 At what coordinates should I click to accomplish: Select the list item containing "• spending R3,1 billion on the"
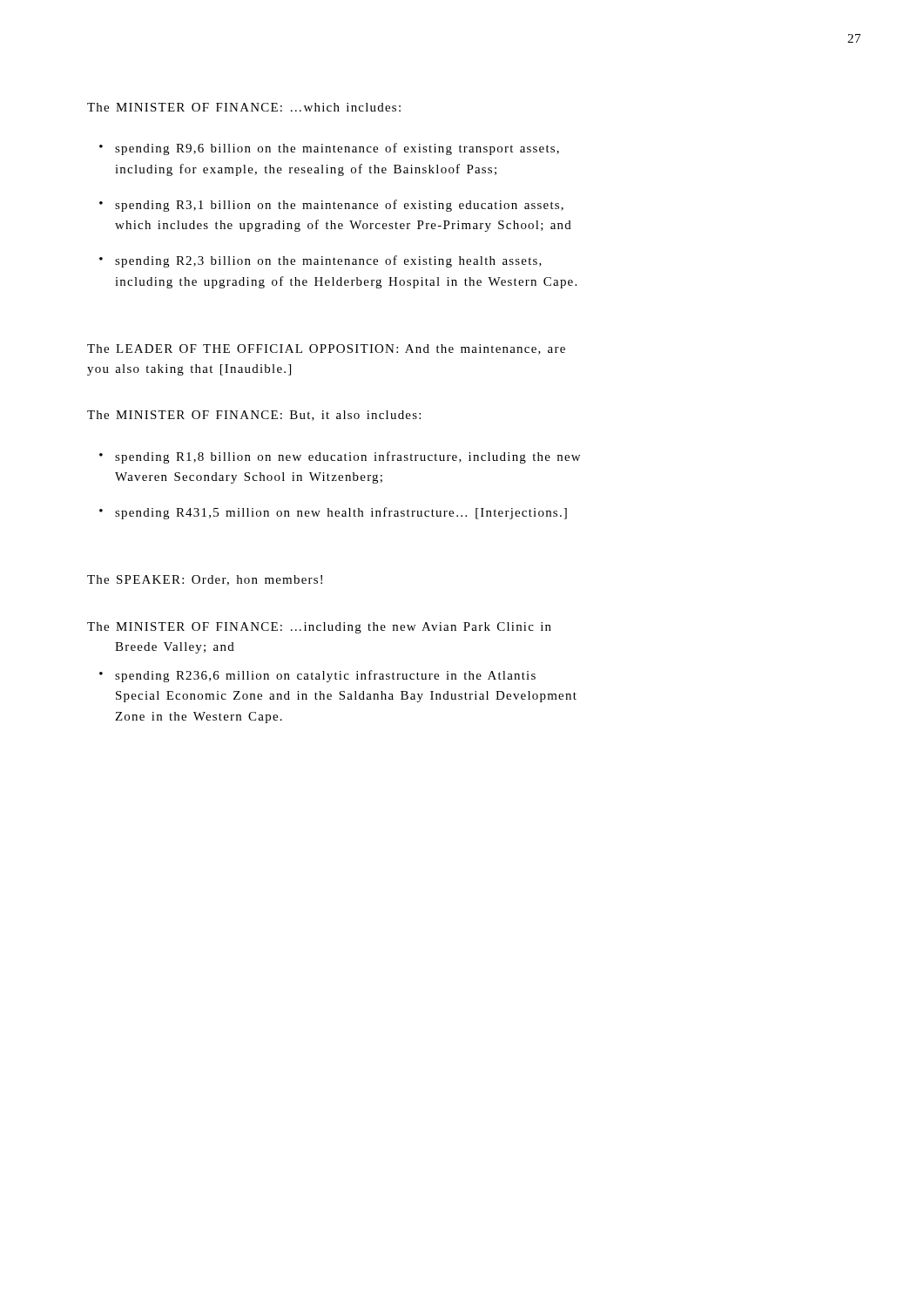tap(462, 215)
